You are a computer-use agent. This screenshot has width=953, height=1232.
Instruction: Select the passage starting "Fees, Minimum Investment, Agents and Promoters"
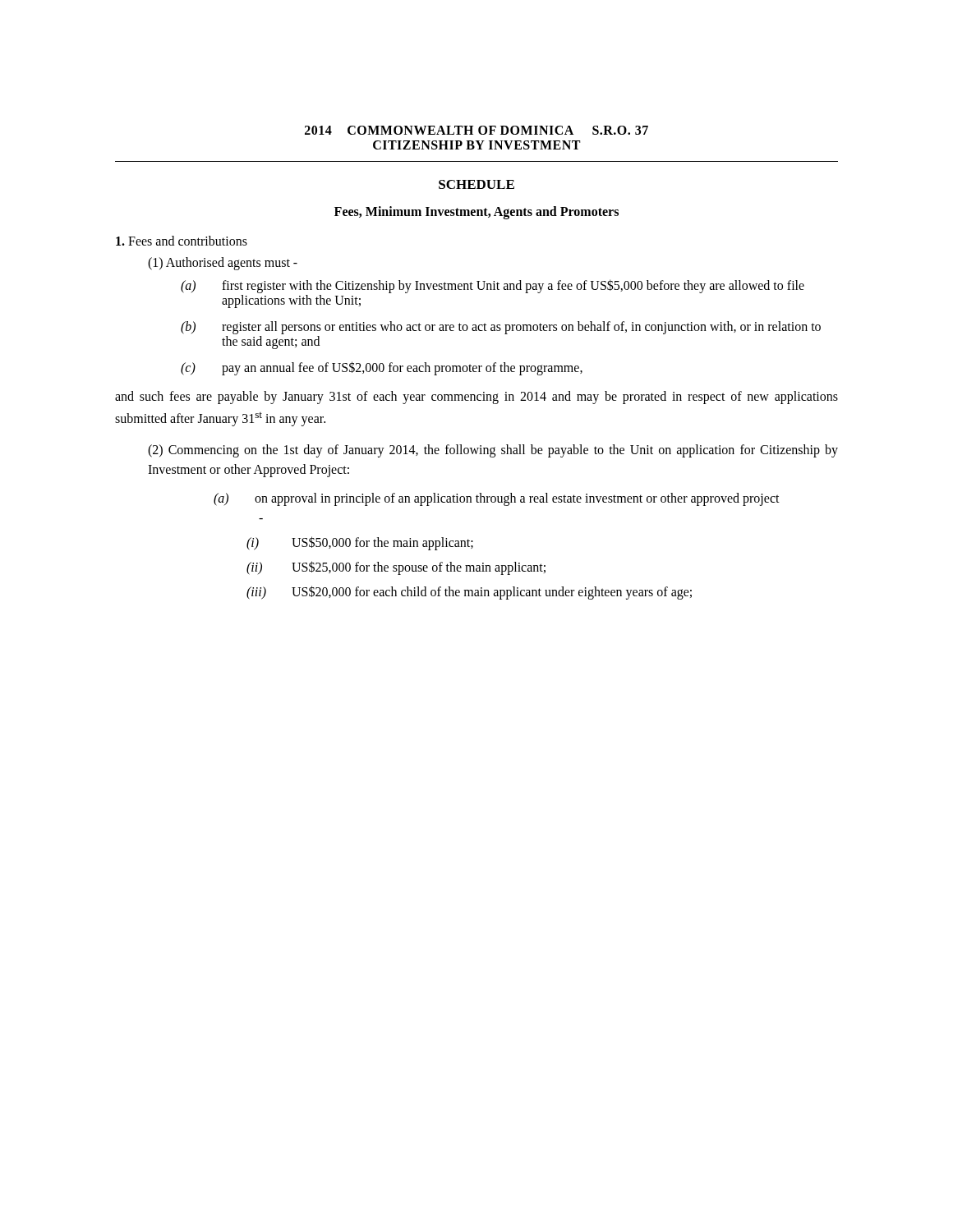click(476, 211)
